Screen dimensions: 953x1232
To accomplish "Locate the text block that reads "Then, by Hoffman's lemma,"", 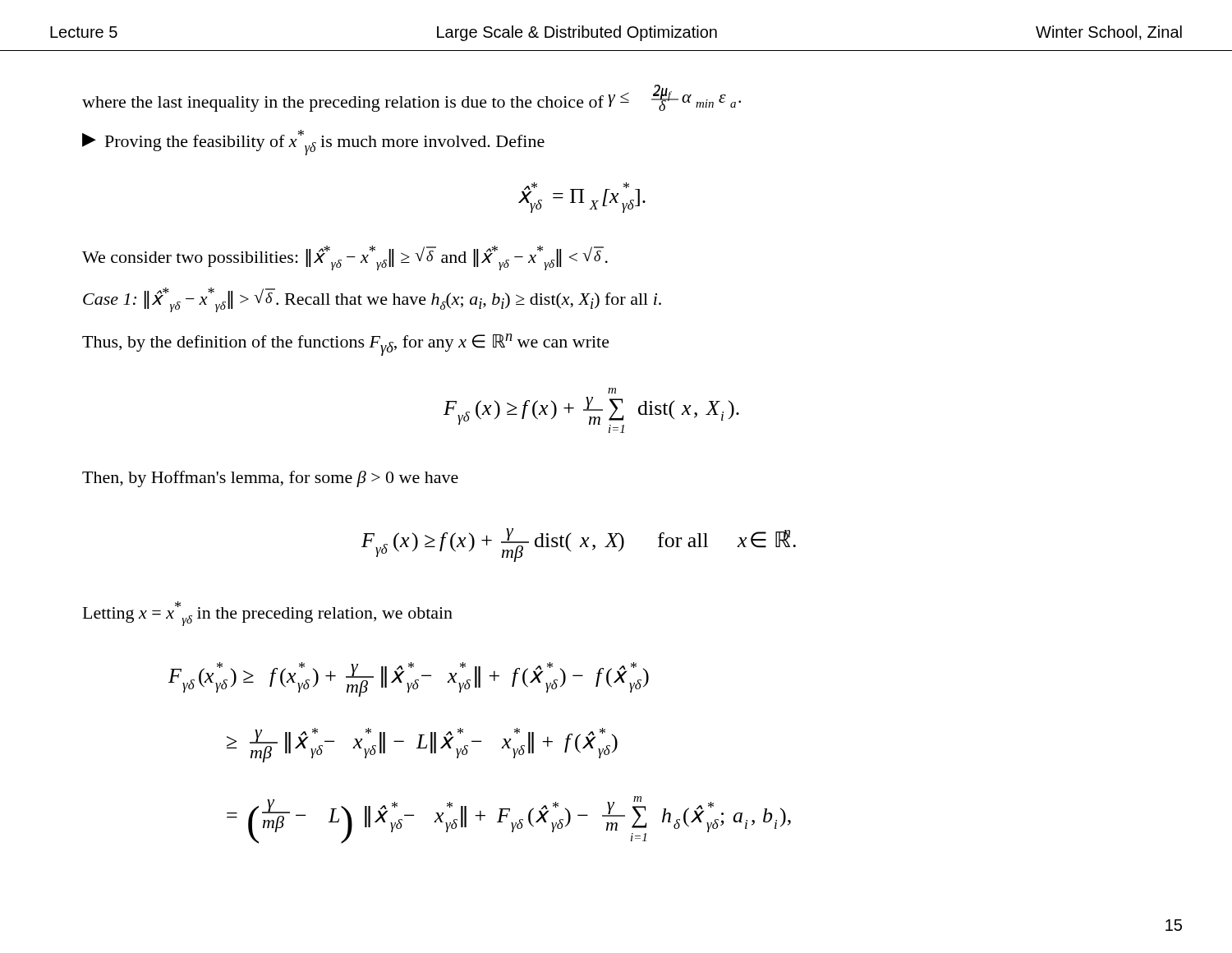I will click(x=270, y=477).
